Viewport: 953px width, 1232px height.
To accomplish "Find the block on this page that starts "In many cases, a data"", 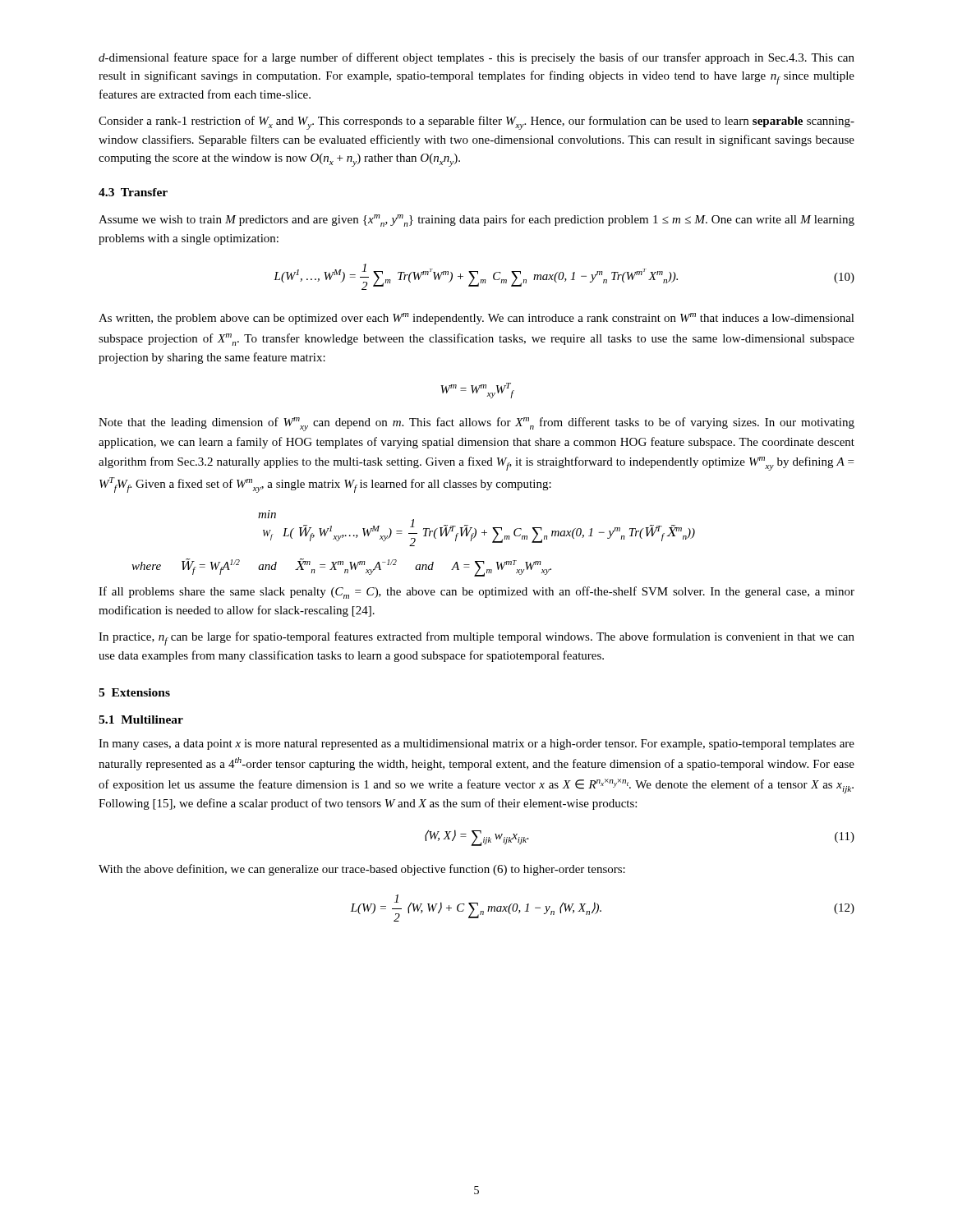I will (476, 774).
